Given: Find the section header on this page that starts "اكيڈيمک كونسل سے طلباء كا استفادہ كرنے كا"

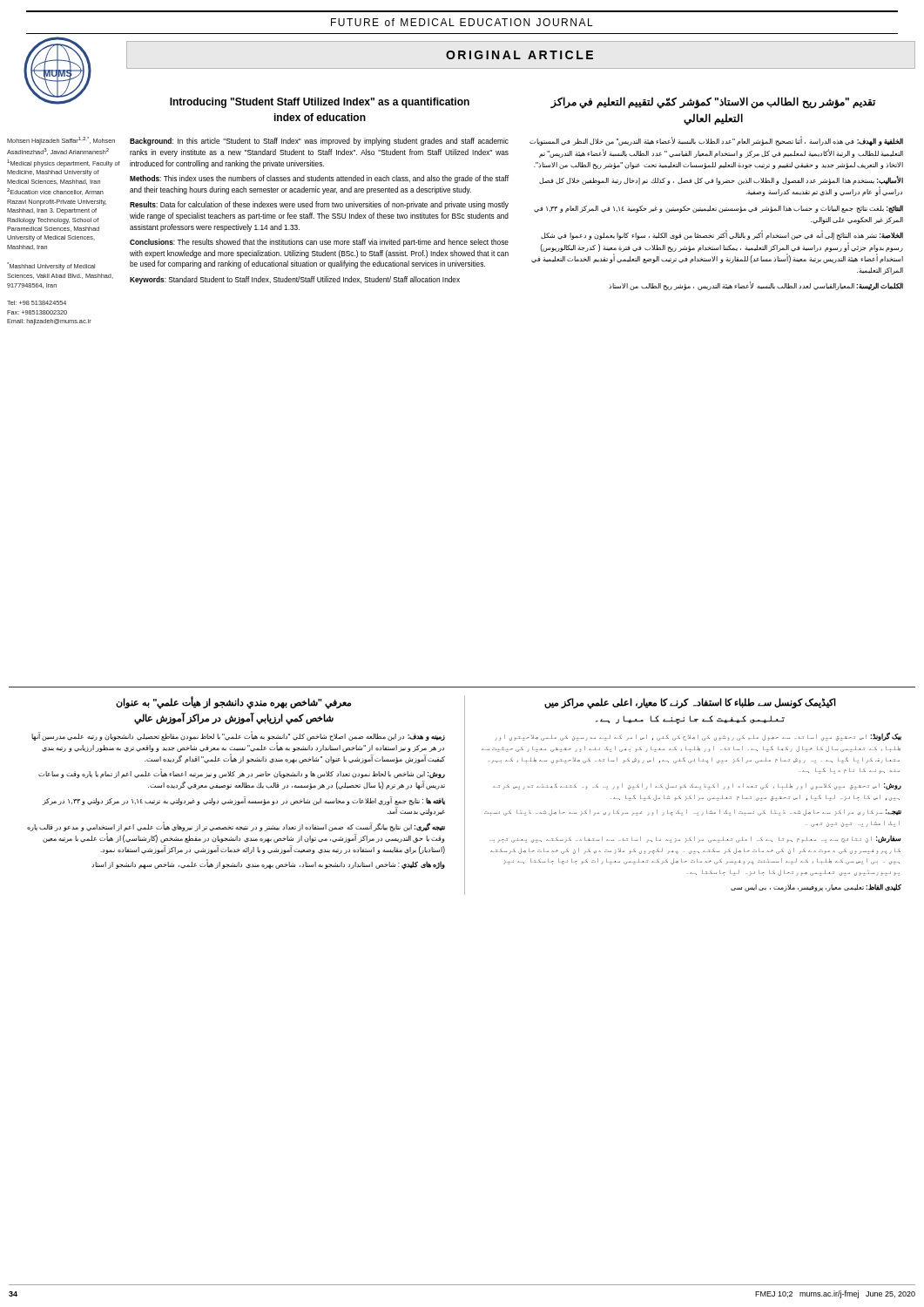Looking at the screenshot, I should pos(690,710).
